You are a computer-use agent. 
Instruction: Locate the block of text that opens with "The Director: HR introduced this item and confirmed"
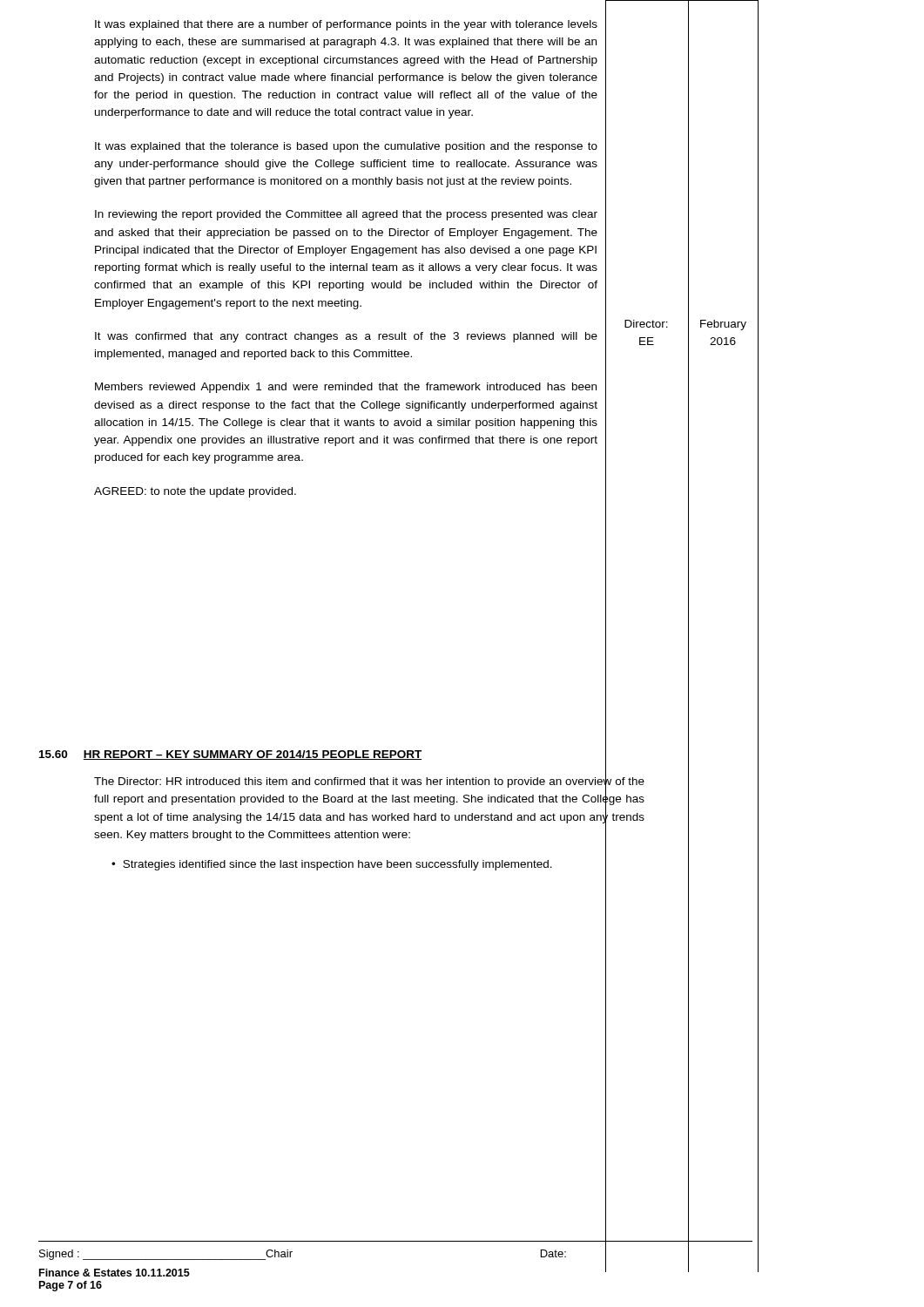tap(369, 808)
